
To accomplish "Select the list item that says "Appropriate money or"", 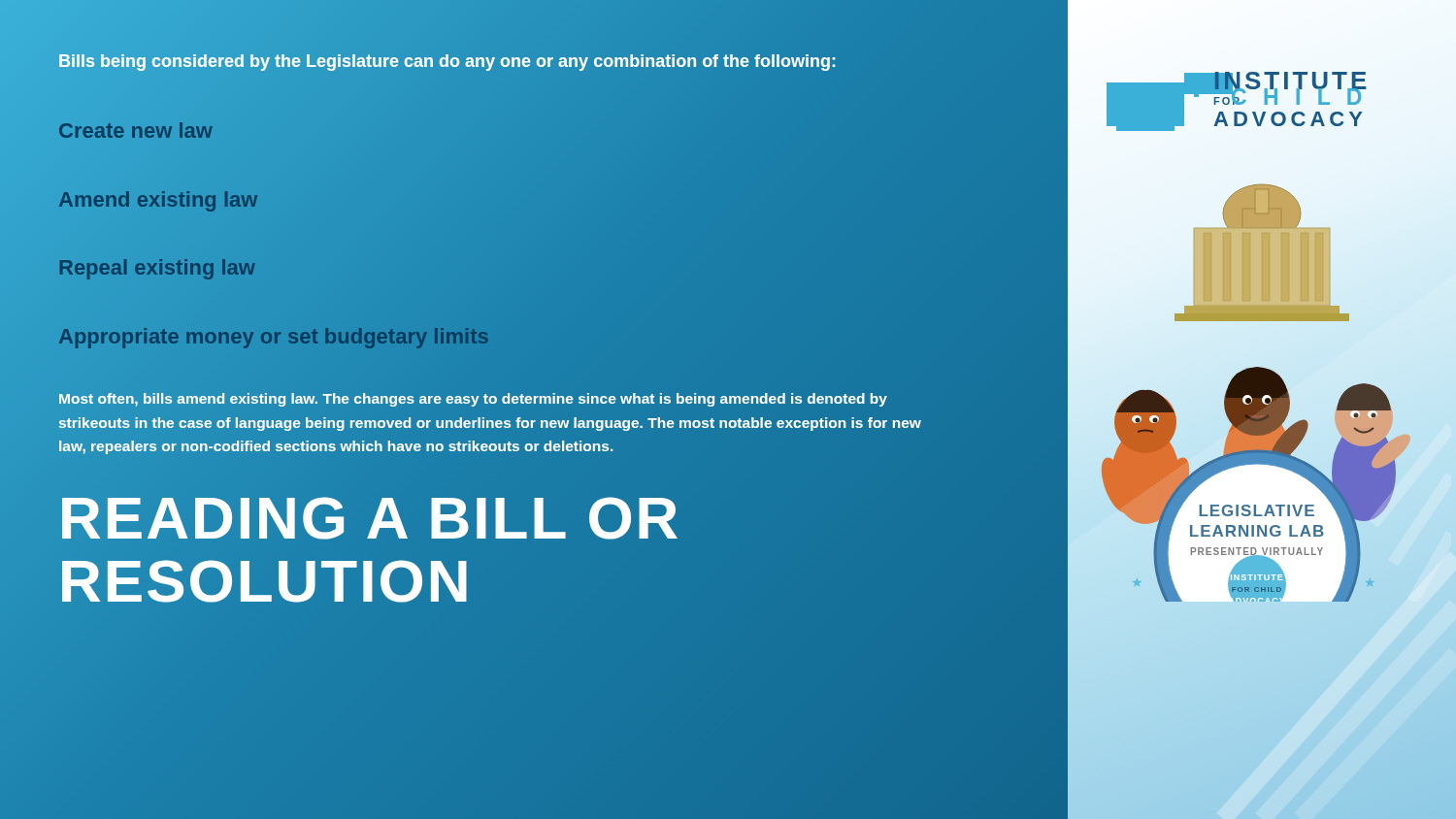I will pos(274,336).
